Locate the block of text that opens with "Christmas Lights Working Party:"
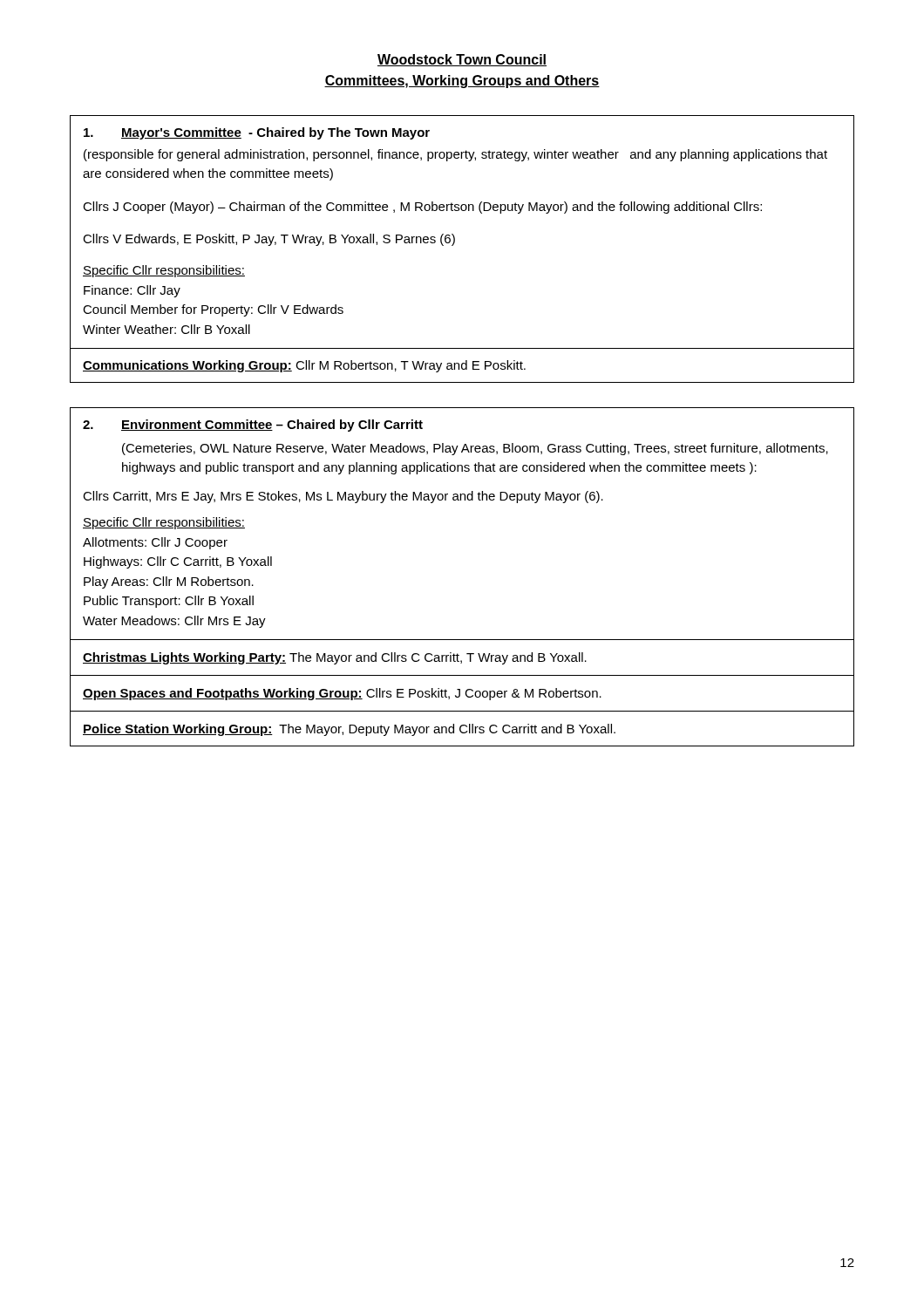Viewport: 924px width, 1308px height. (x=335, y=657)
